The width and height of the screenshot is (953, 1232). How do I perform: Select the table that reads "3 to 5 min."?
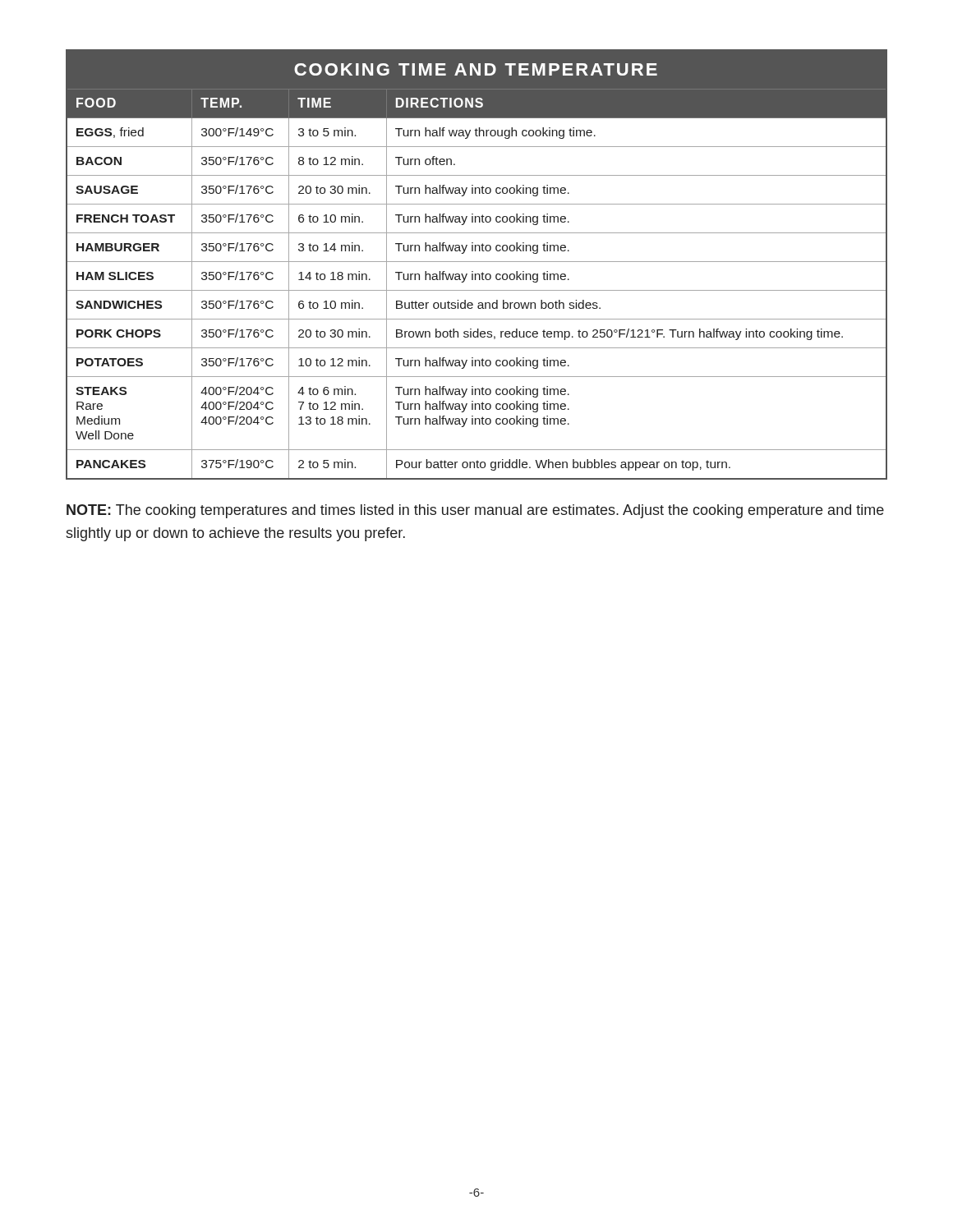click(x=476, y=264)
